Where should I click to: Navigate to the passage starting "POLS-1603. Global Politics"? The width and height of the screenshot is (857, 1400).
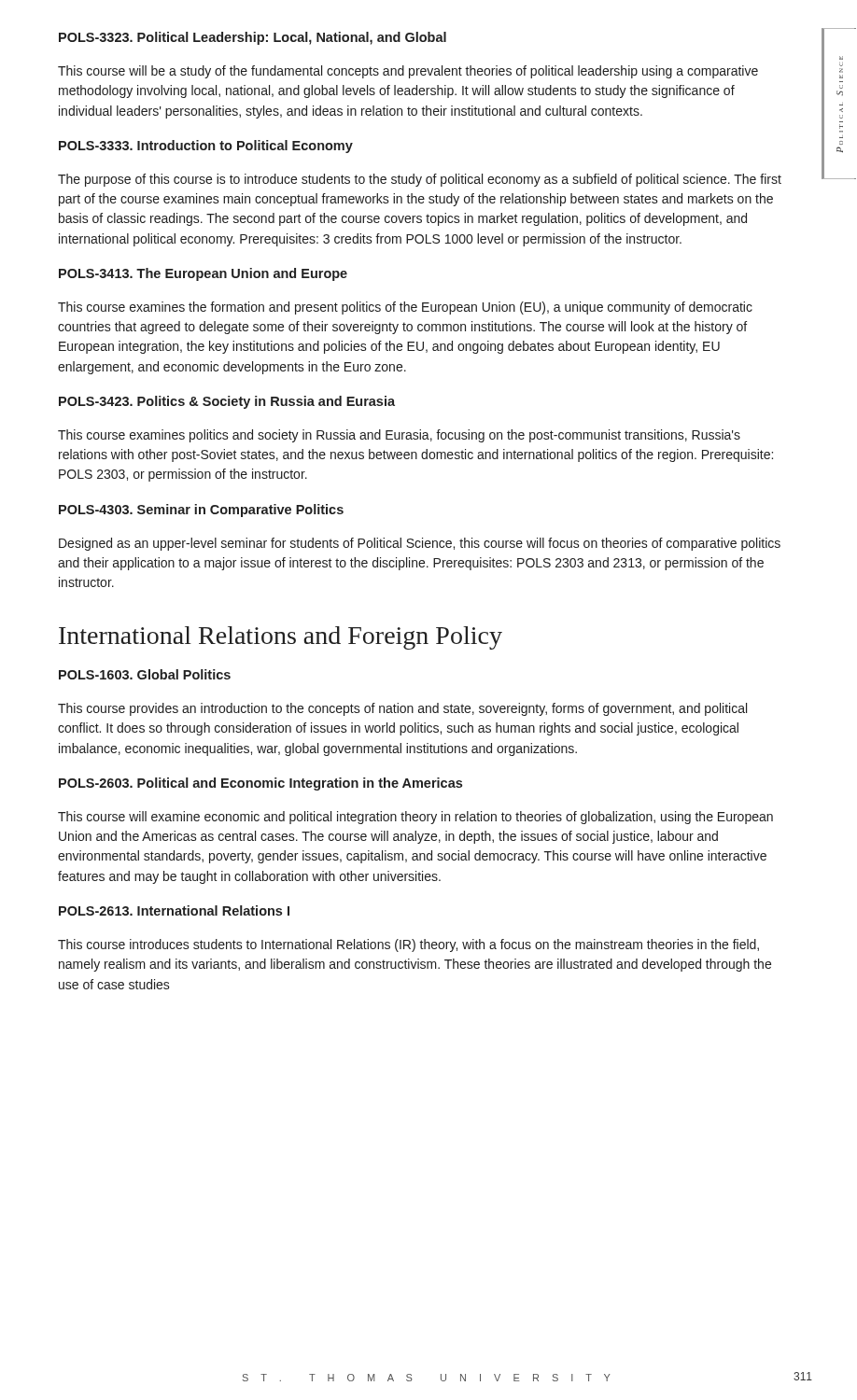[145, 674]
